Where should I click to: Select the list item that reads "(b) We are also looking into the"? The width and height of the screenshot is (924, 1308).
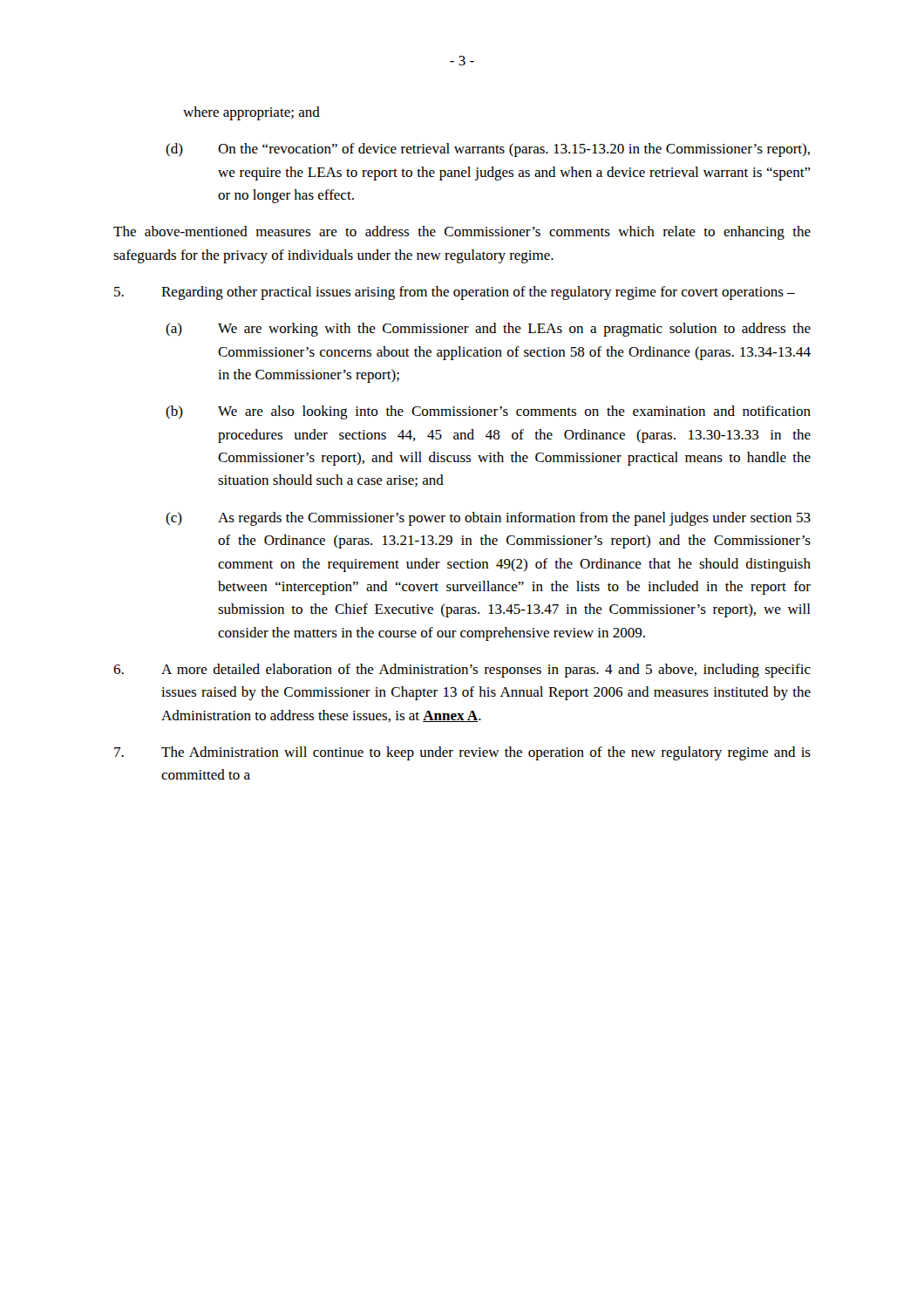coord(488,447)
